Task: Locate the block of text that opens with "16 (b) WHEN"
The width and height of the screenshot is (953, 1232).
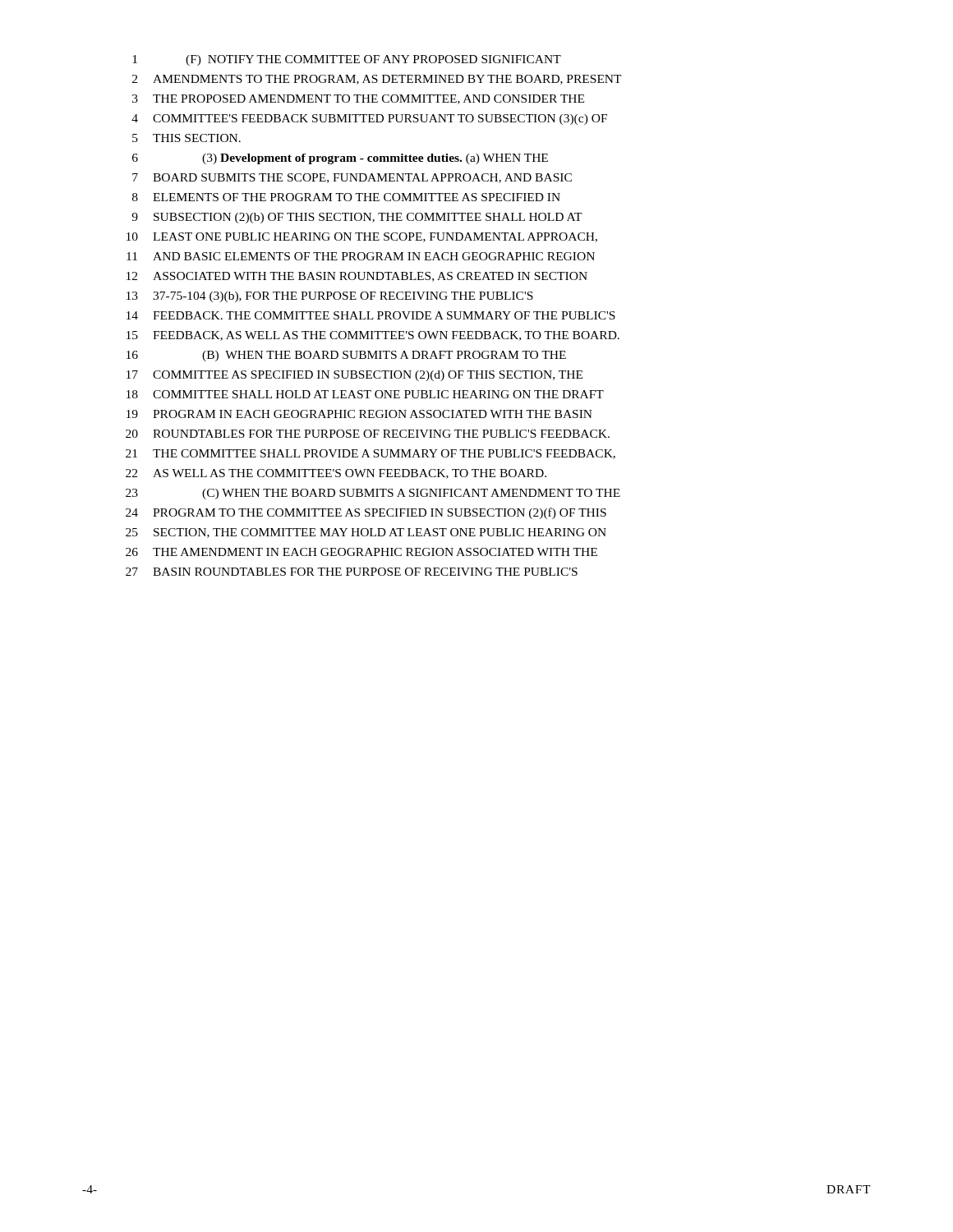Action: (489, 414)
